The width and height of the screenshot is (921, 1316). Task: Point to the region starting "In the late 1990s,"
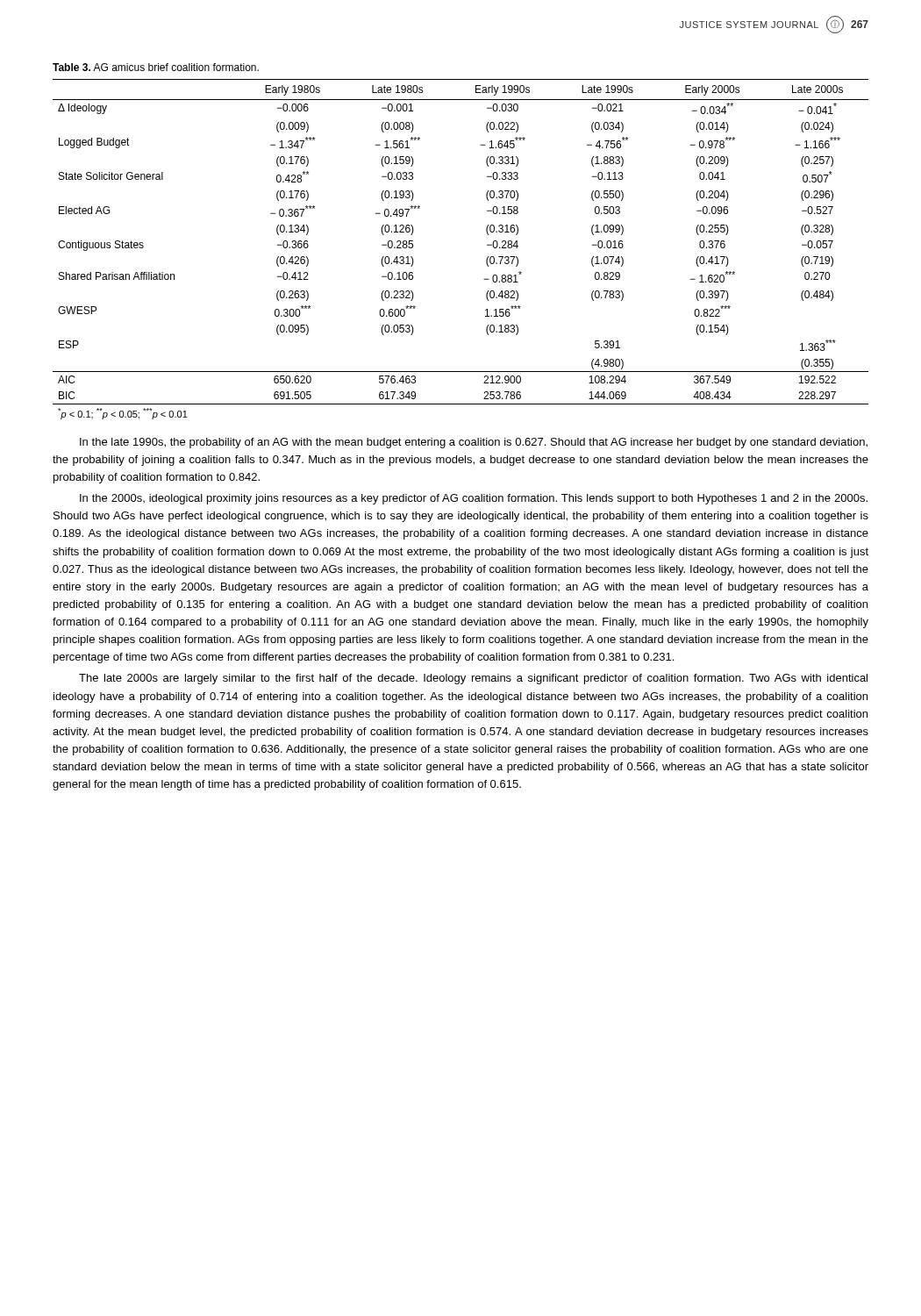[x=460, y=459]
